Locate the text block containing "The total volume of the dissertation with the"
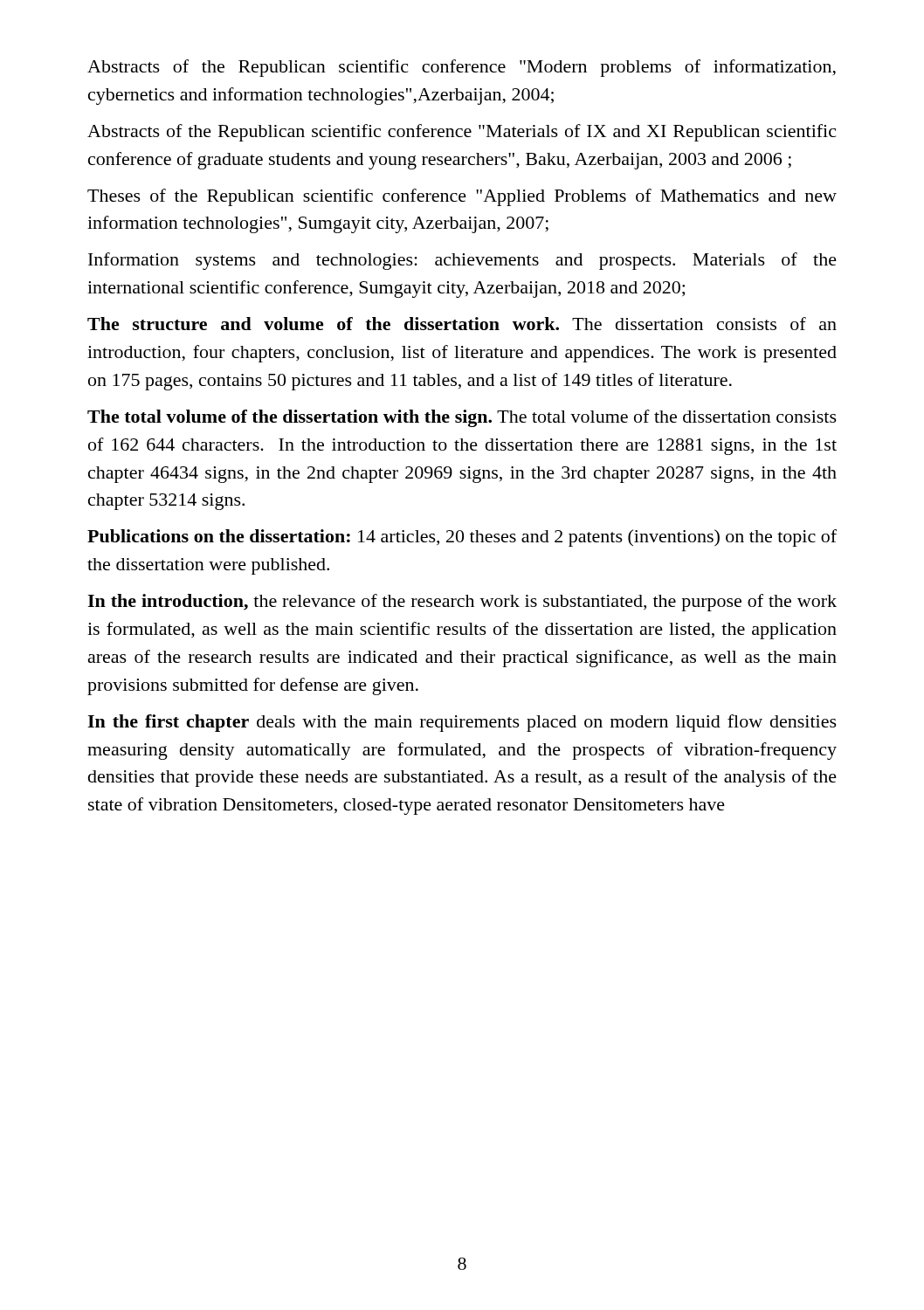 point(462,458)
